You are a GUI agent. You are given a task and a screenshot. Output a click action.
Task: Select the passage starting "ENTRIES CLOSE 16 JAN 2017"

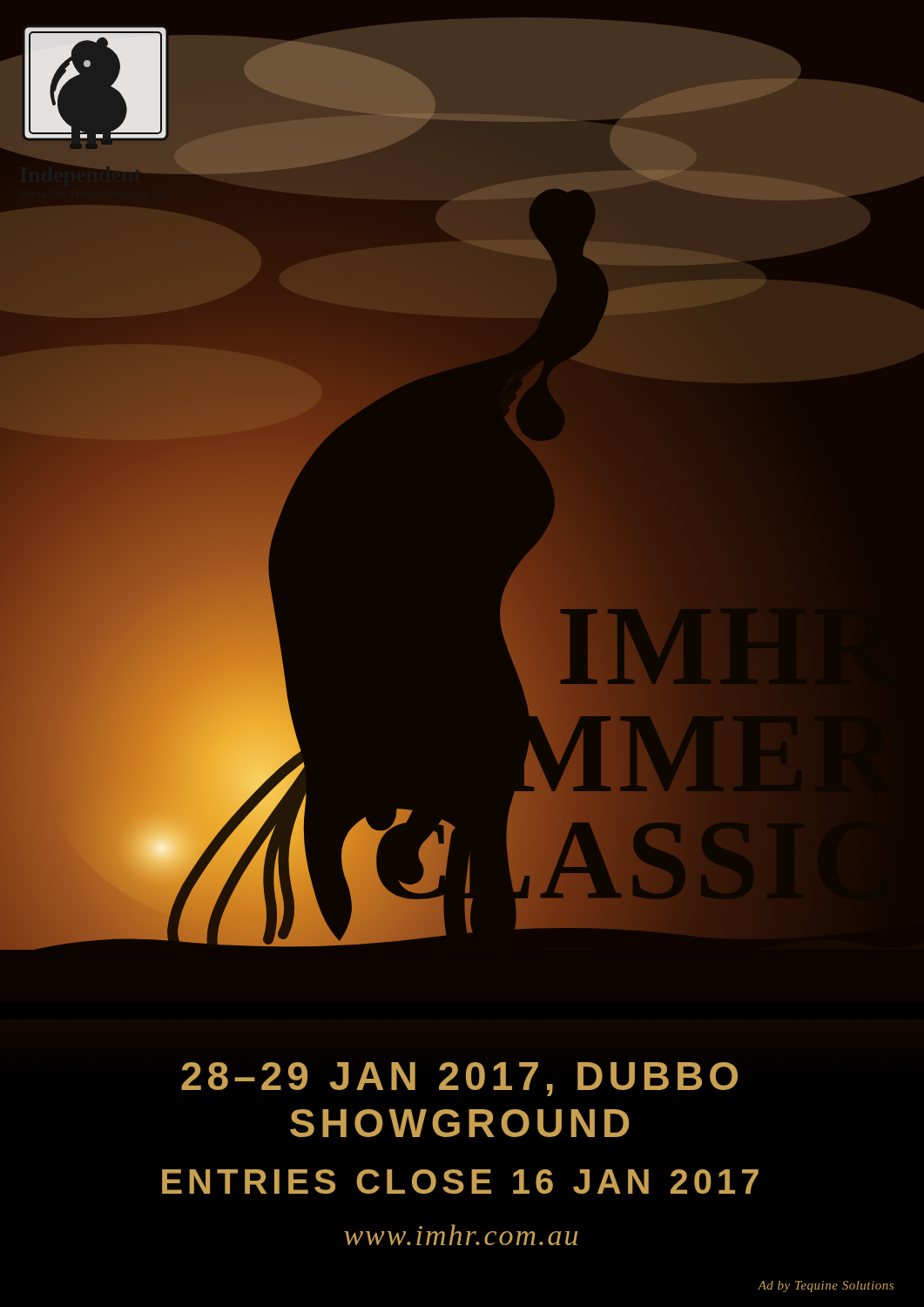coord(462,1182)
